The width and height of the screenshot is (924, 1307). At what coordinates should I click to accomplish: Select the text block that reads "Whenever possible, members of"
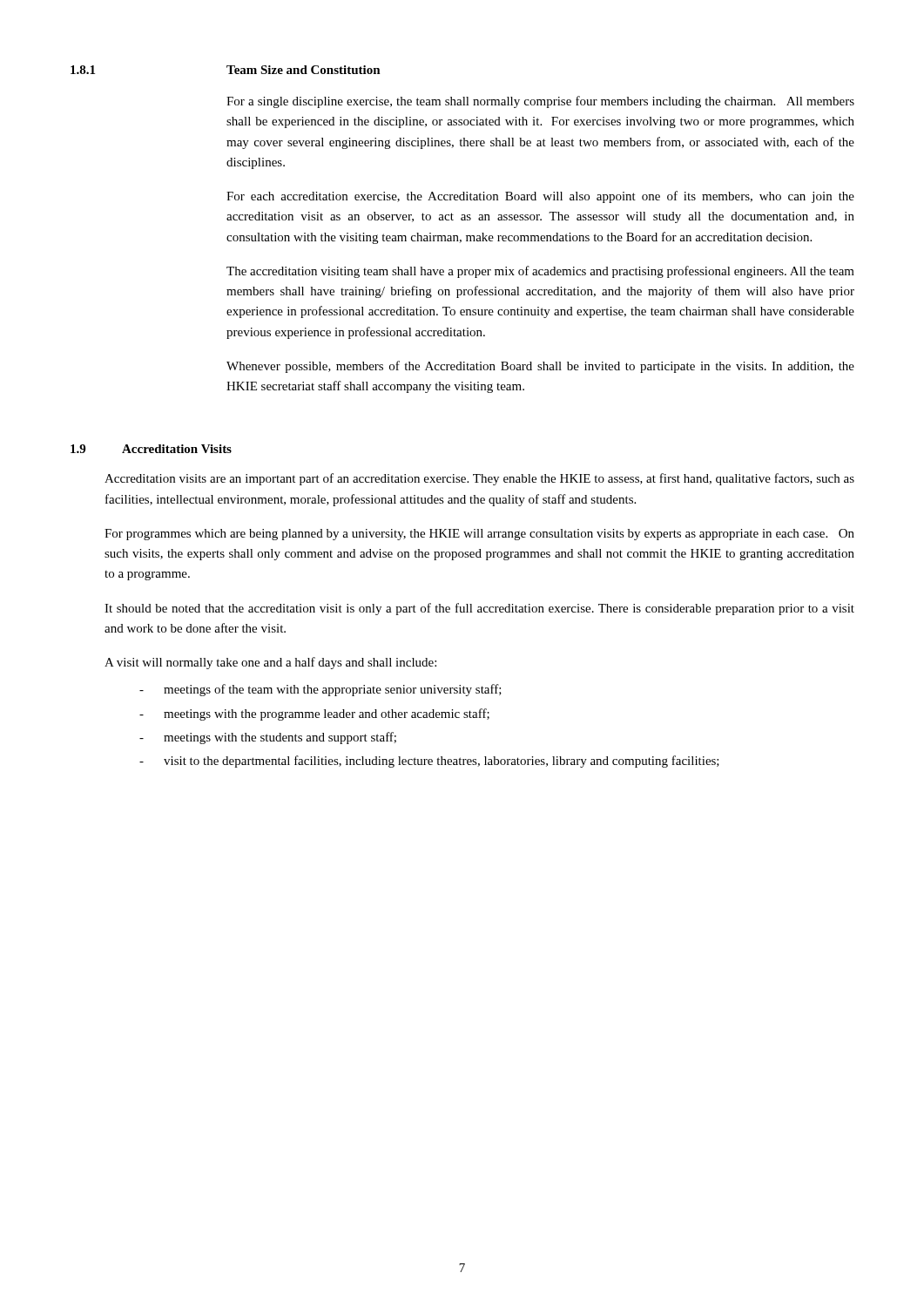pos(540,376)
